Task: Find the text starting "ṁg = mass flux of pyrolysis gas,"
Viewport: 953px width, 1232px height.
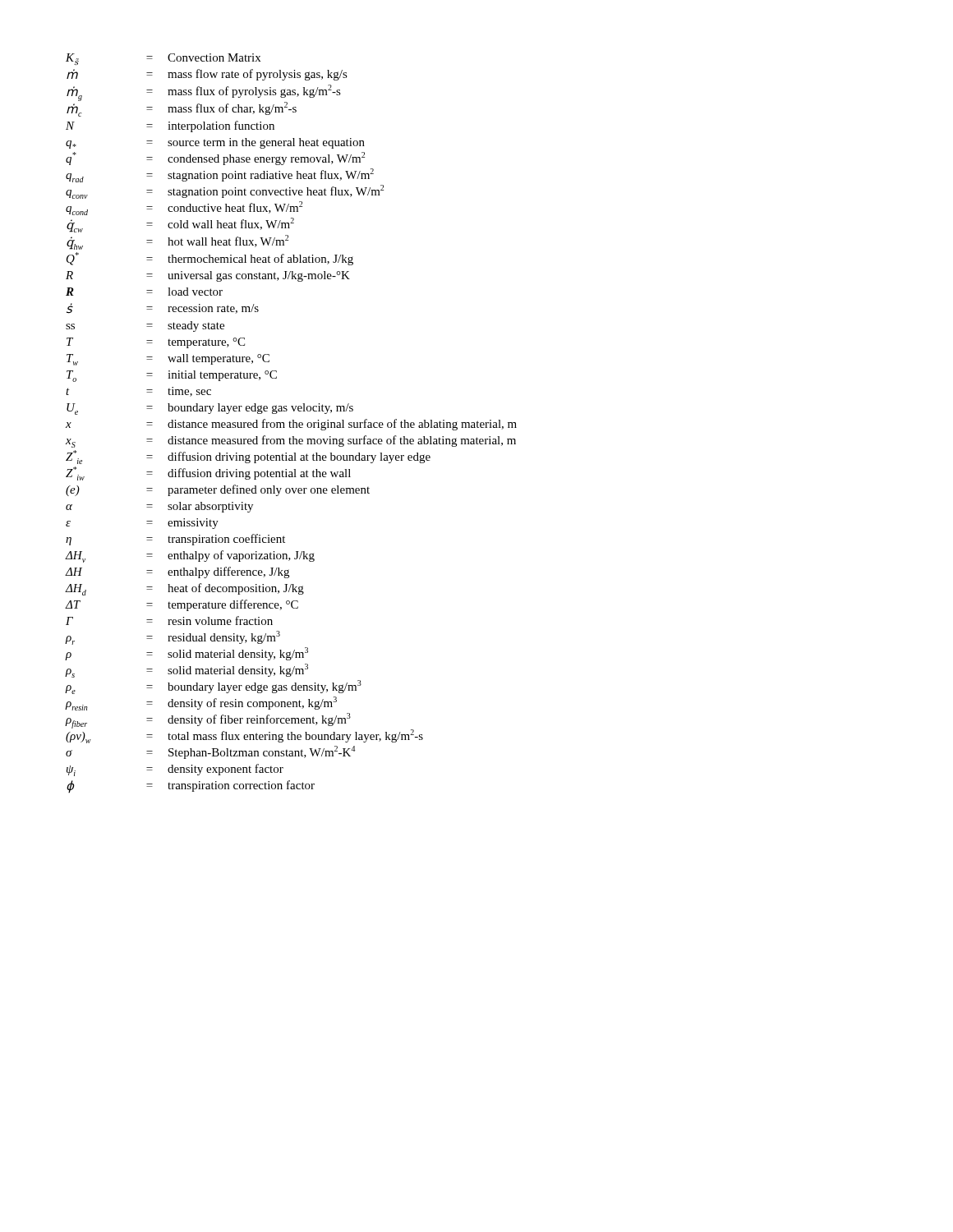Action: pos(204,92)
